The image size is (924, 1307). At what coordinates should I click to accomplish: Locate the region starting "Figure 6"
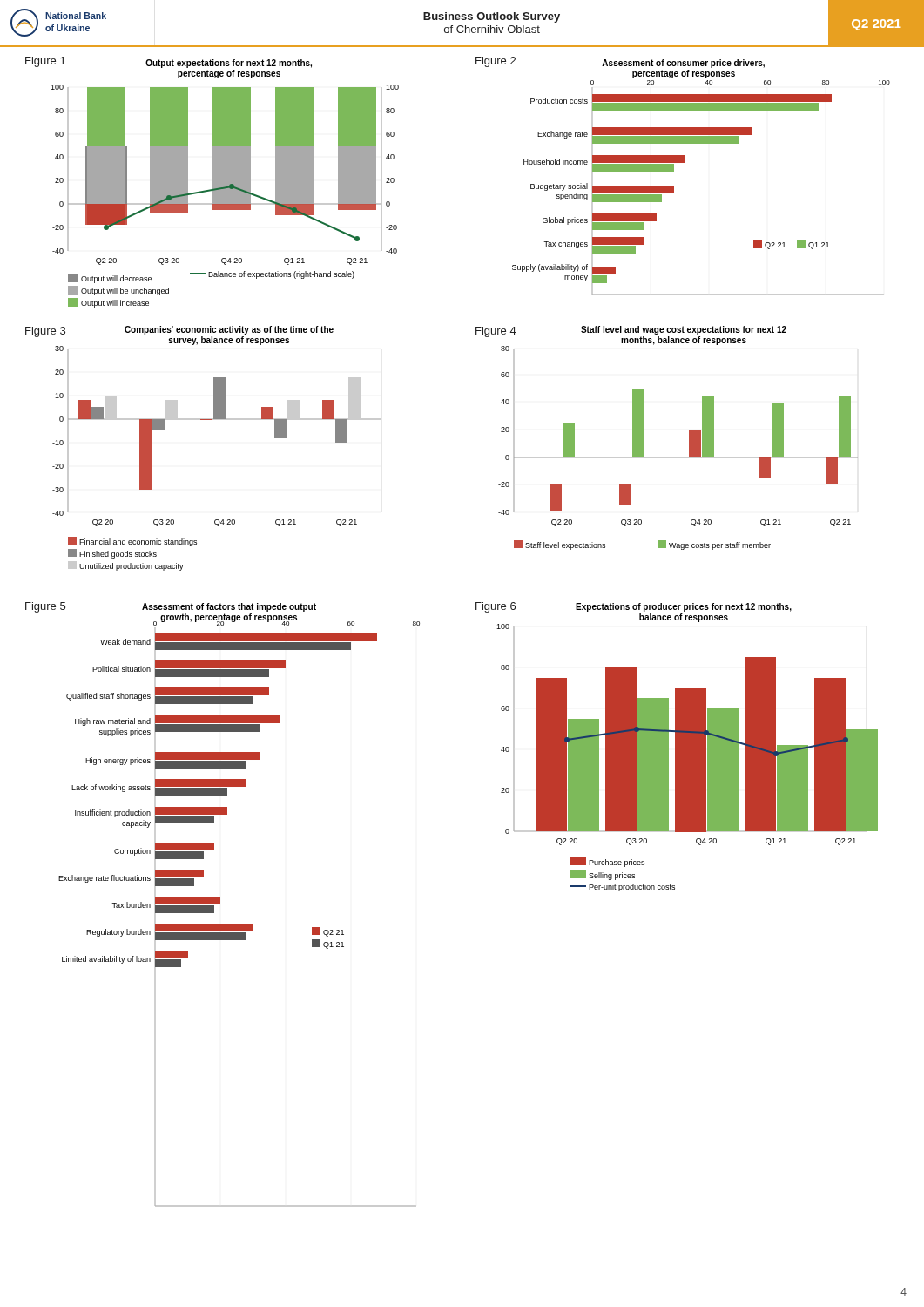(x=495, y=606)
